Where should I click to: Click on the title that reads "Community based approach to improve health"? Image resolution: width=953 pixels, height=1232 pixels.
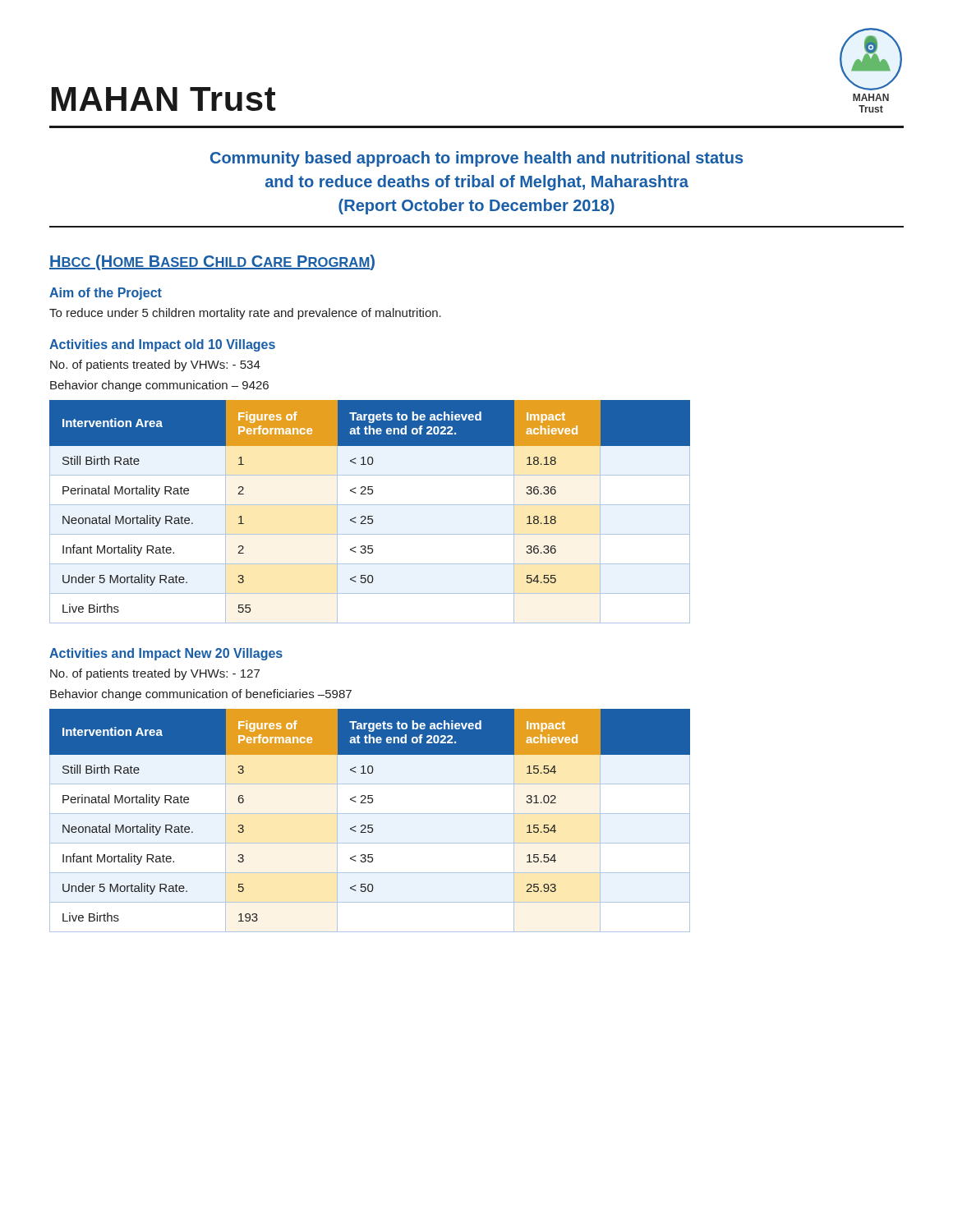pyautogui.click(x=476, y=182)
